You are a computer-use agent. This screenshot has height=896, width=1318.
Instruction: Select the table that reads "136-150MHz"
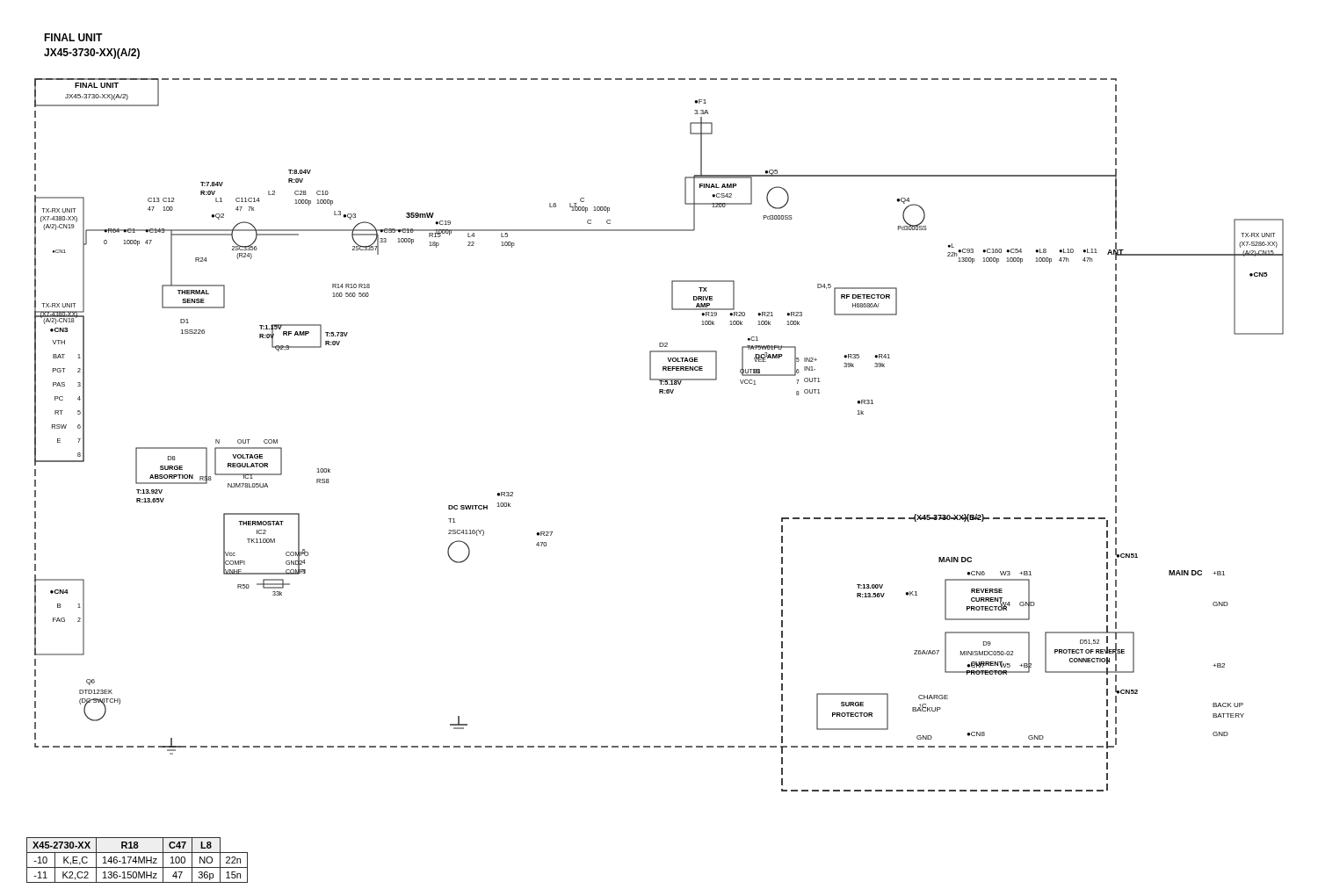tap(137, 860)
